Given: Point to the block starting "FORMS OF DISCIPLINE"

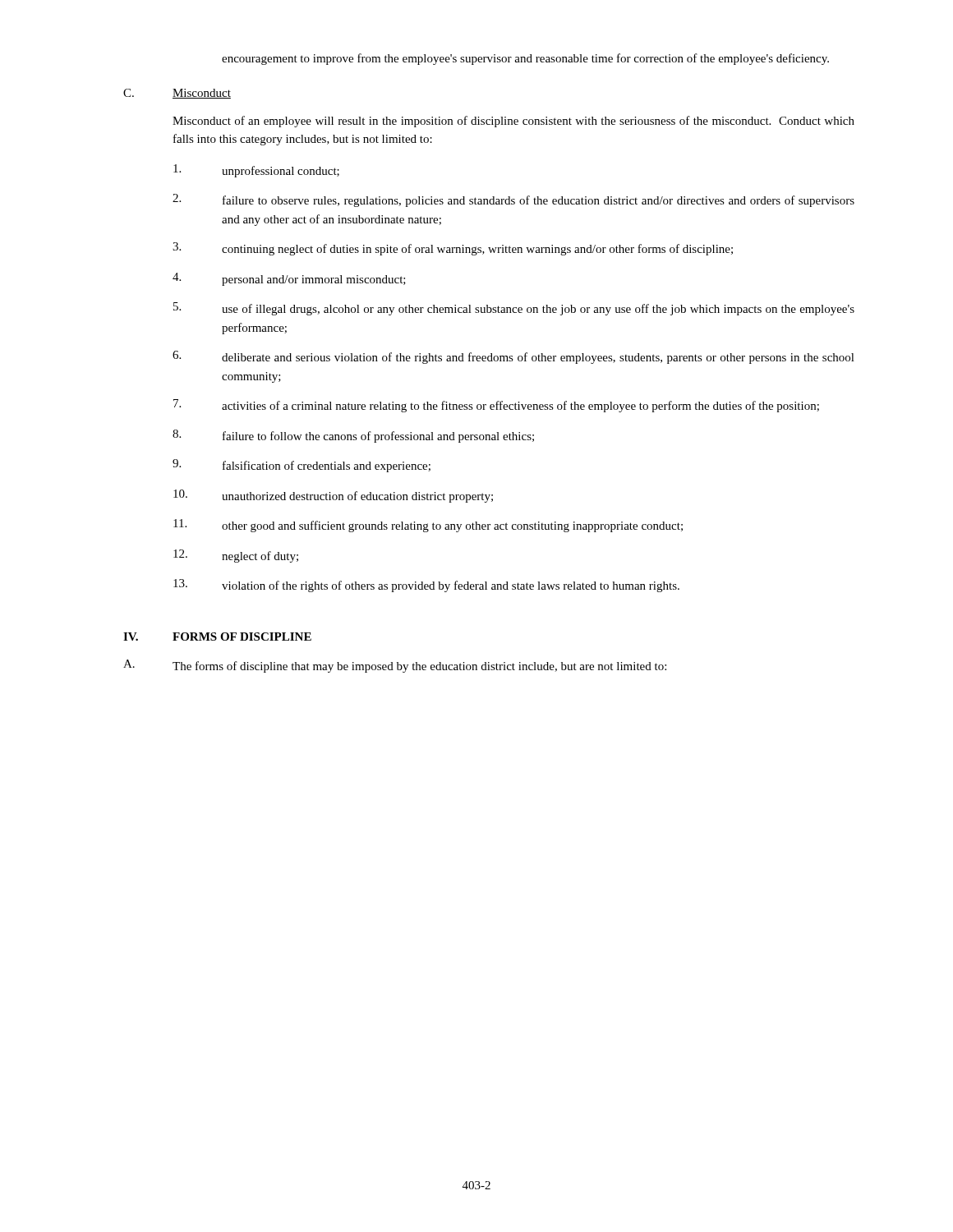Looking at the screenshot, I should pyautogui.click(x=242, y=637).
